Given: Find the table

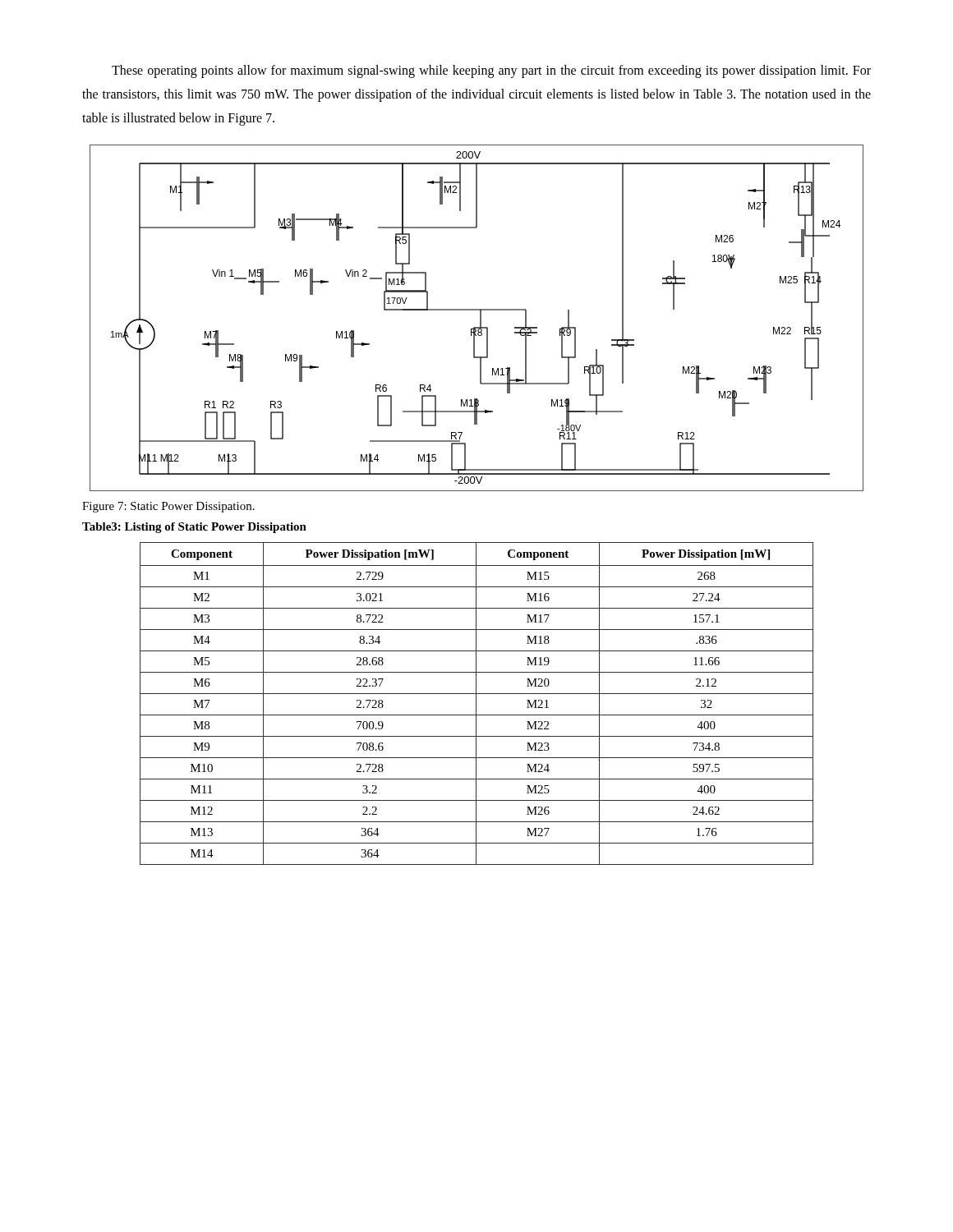Looking at the screenshot, I should 476,704.
